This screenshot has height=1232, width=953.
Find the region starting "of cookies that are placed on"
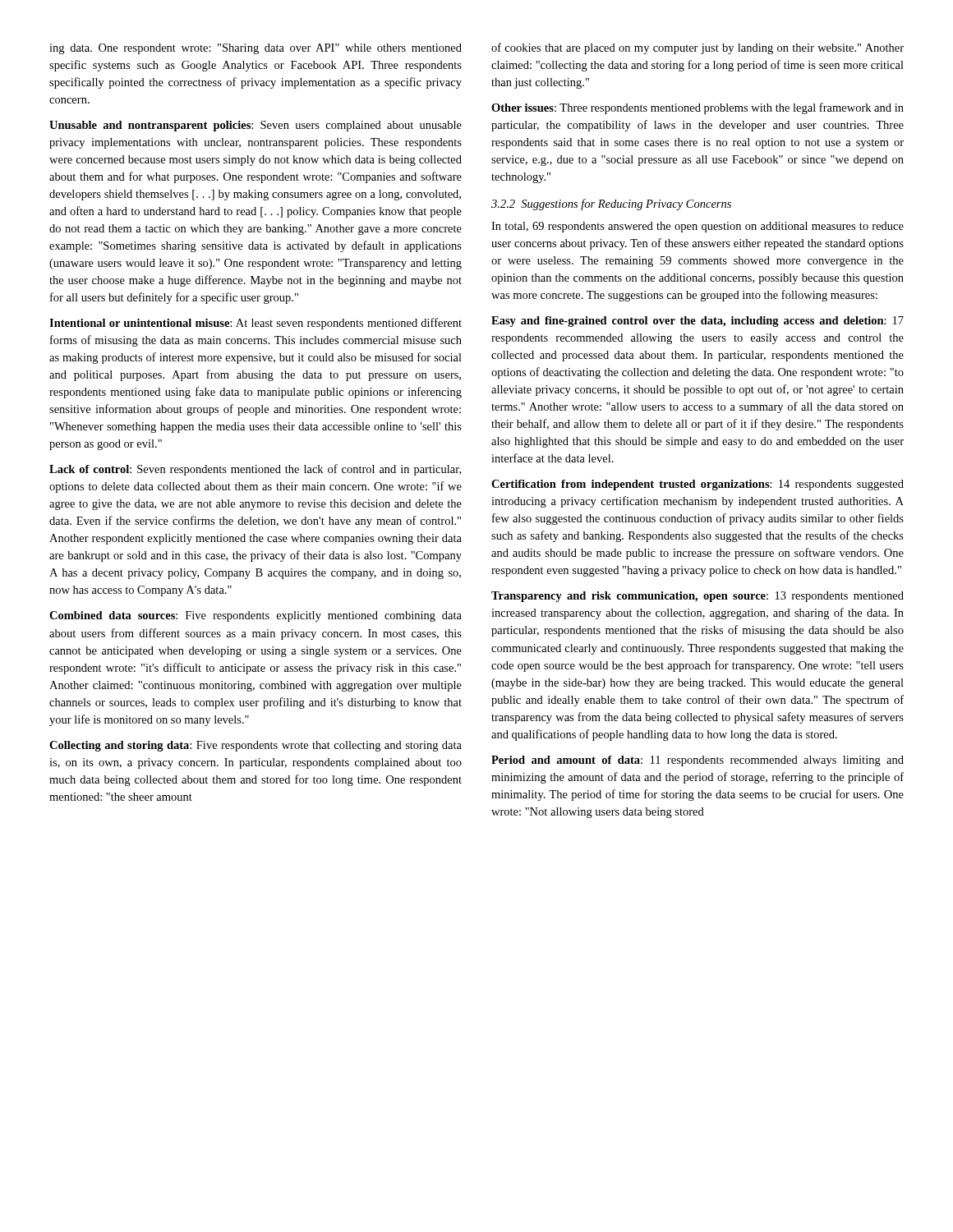coord(698,65)
